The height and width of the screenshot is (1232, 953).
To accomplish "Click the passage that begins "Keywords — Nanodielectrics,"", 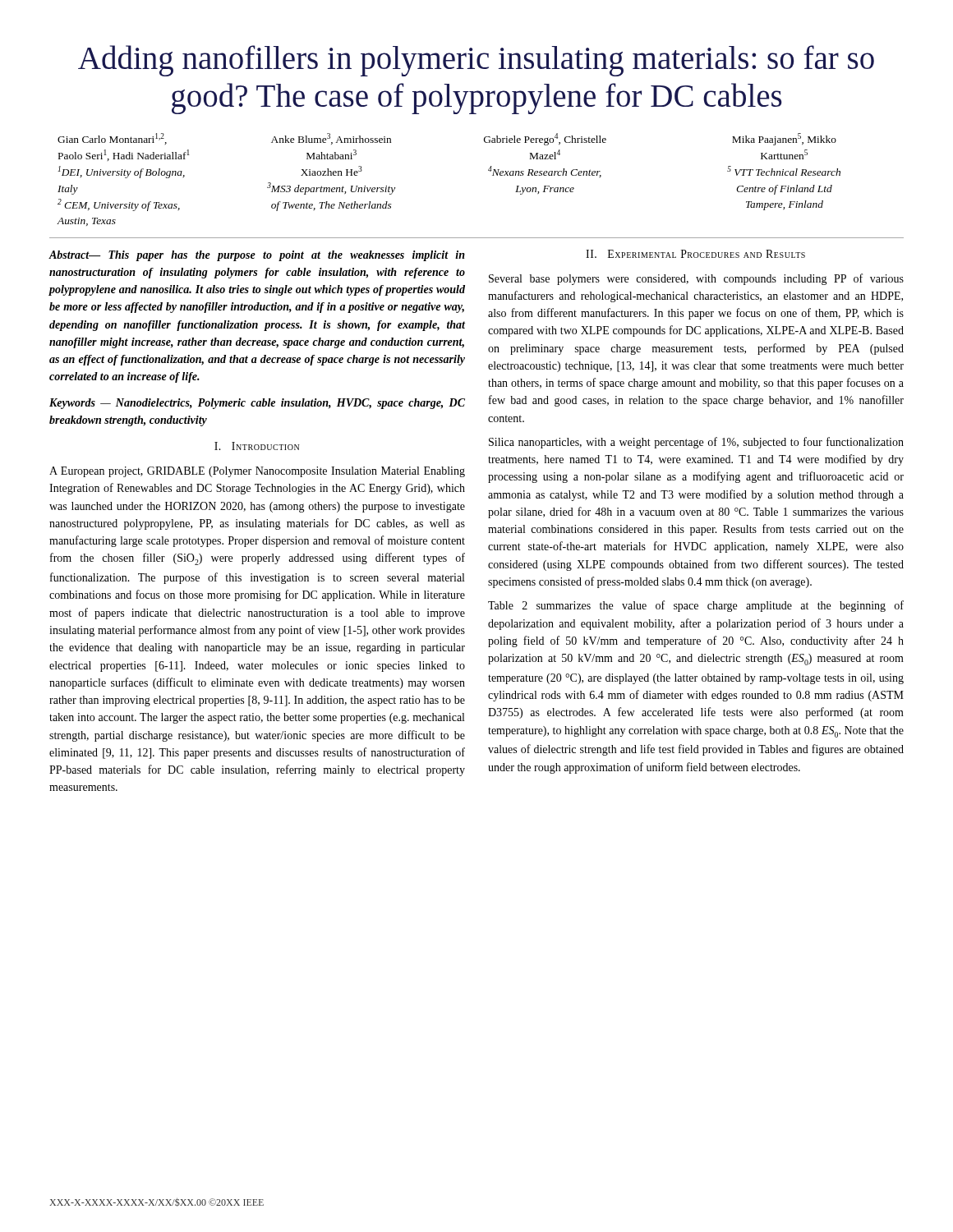I will click(x=257, y=411).
